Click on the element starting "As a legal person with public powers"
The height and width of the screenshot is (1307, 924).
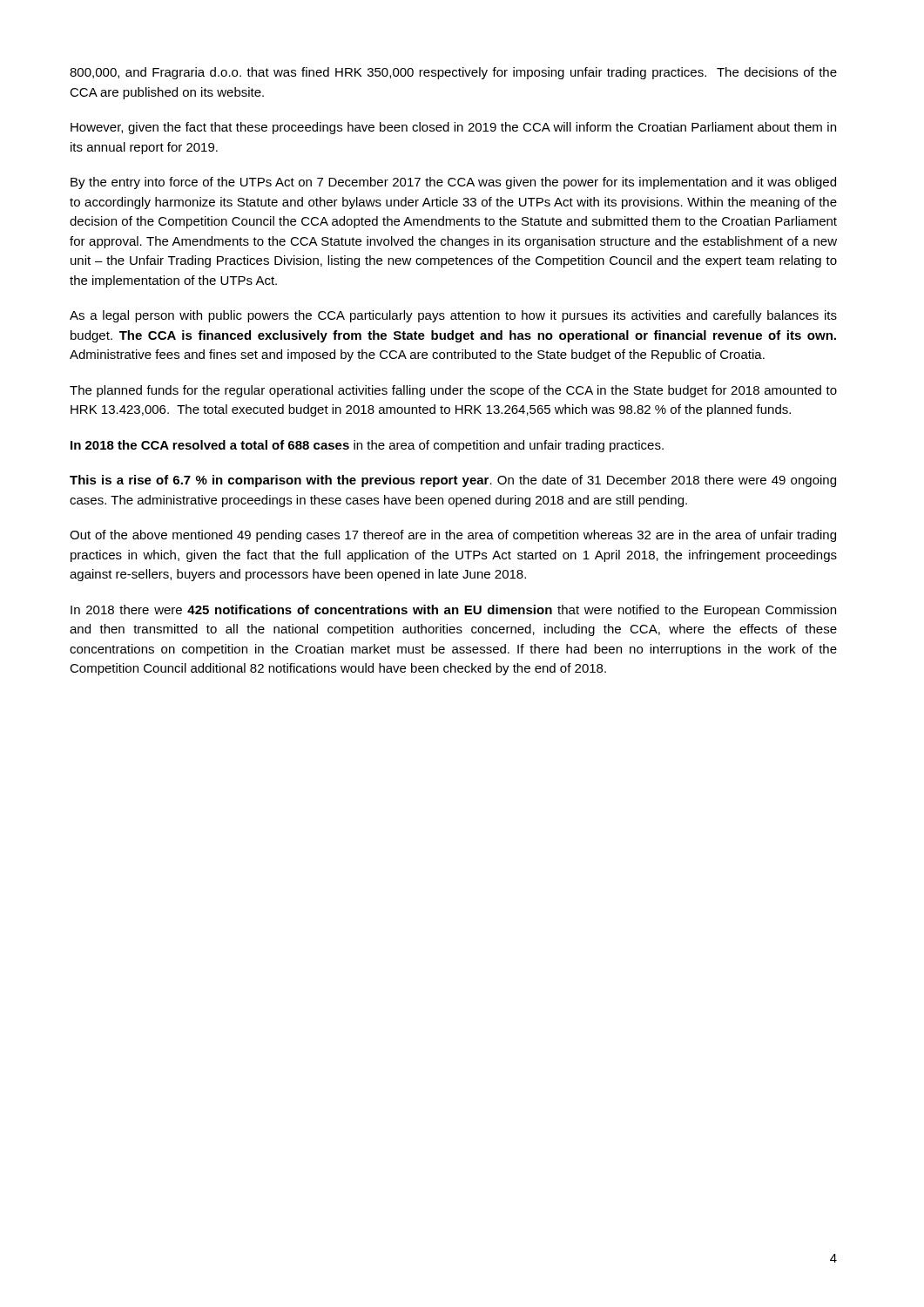453,335
